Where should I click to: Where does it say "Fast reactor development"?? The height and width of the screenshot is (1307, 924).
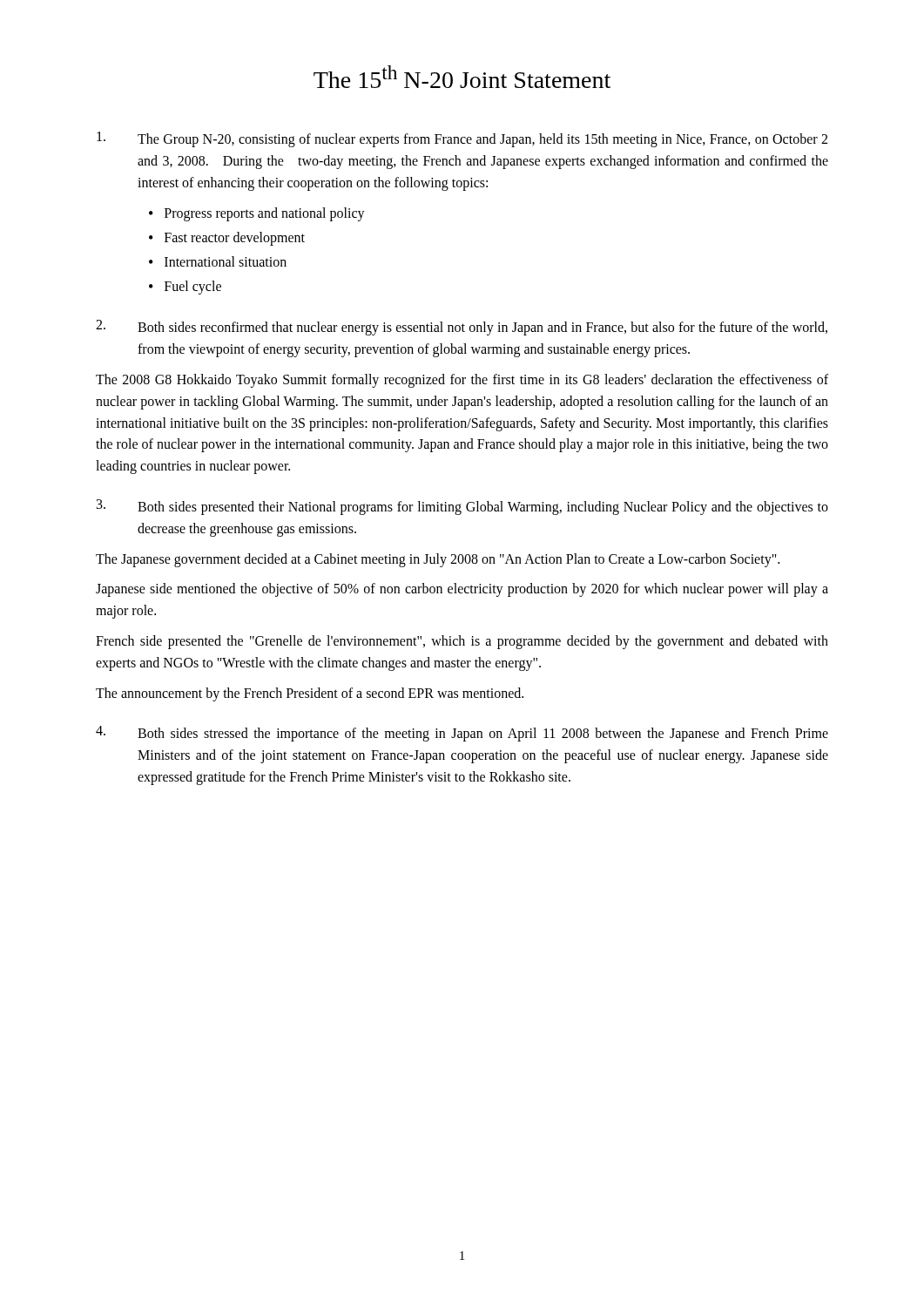pos(234,237)
